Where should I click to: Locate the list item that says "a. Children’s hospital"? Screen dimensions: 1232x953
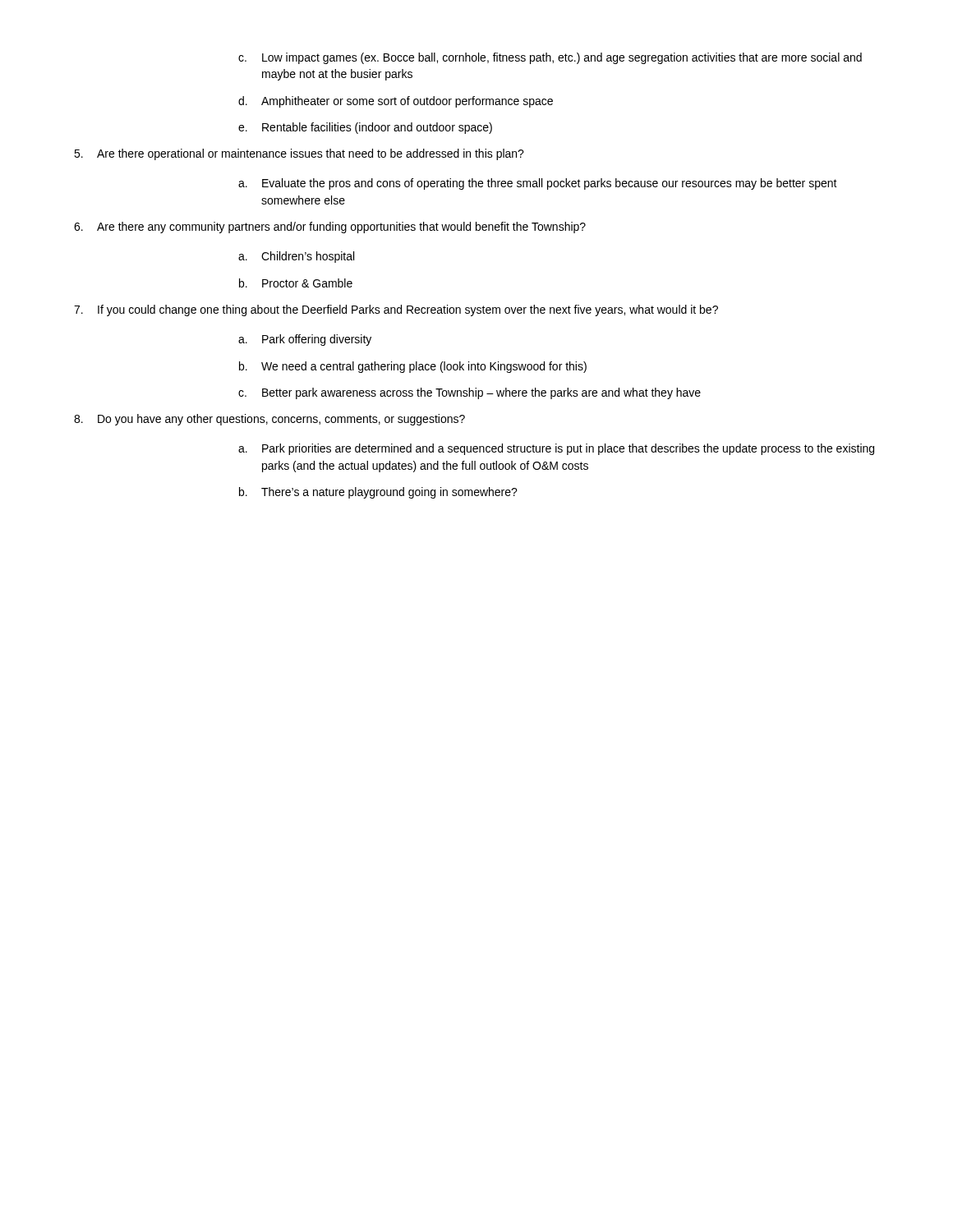click(296, 257)
